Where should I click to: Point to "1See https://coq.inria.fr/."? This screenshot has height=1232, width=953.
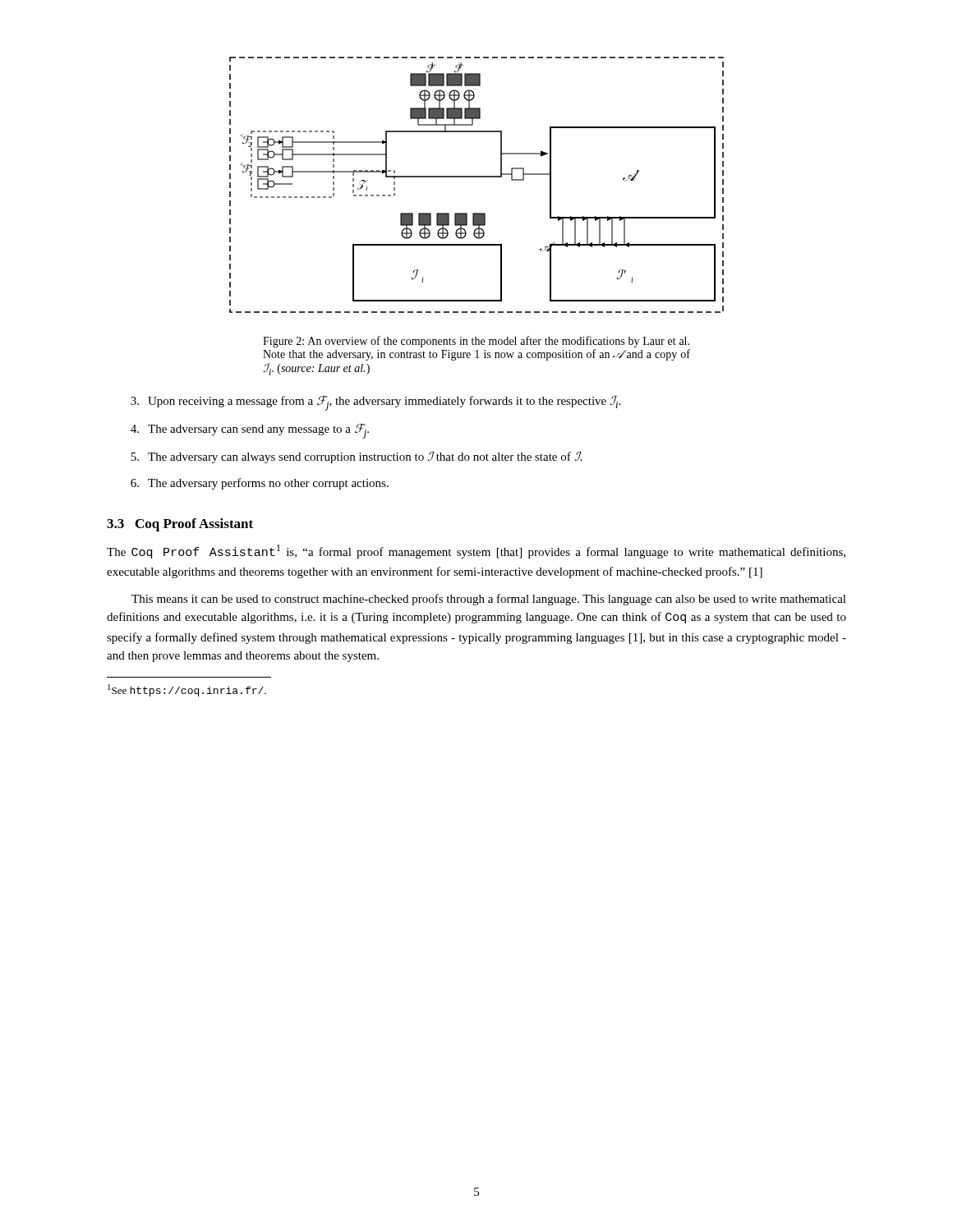coord(187,689)
